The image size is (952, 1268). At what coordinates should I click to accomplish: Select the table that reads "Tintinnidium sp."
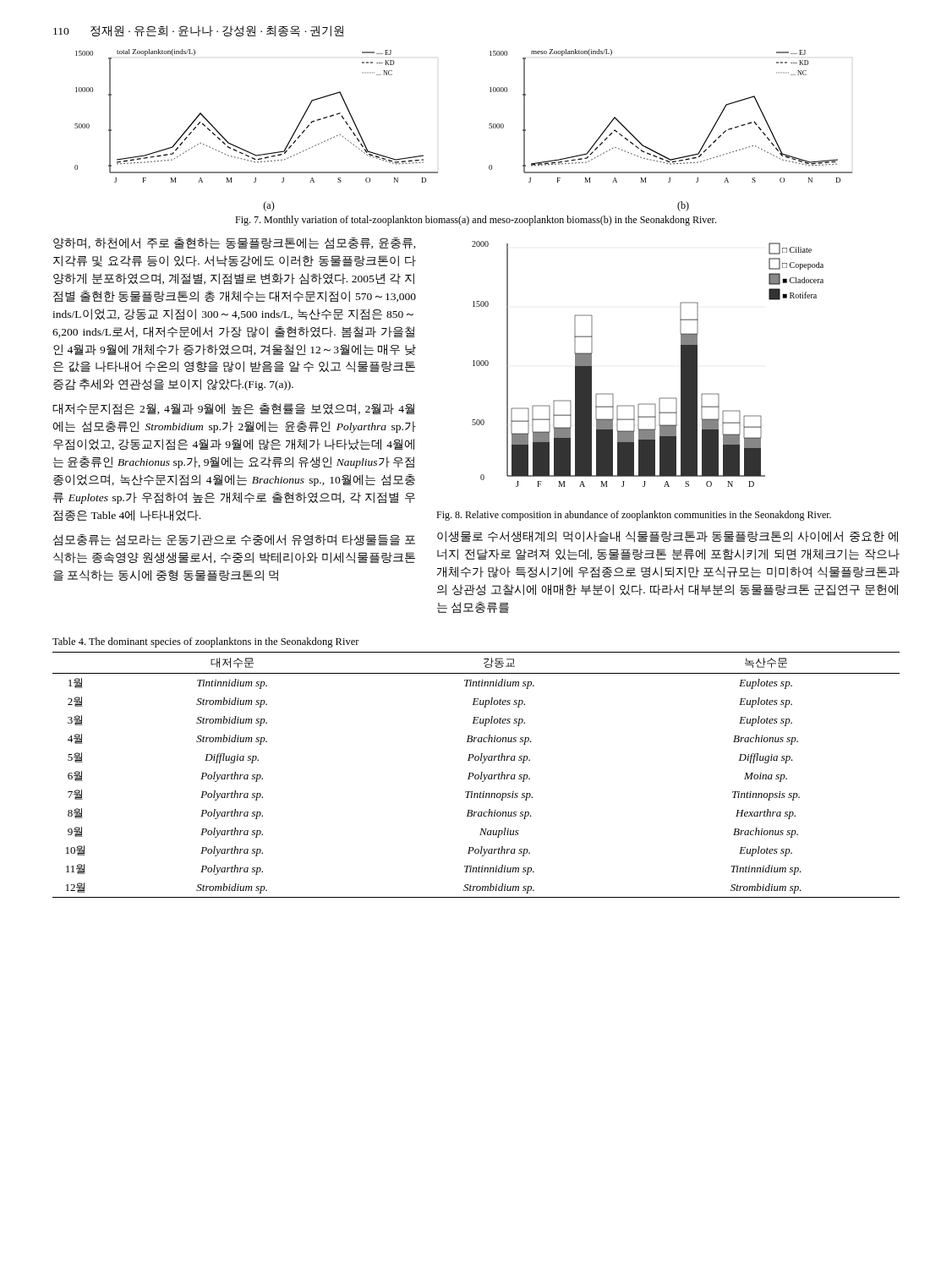(476, 774)
